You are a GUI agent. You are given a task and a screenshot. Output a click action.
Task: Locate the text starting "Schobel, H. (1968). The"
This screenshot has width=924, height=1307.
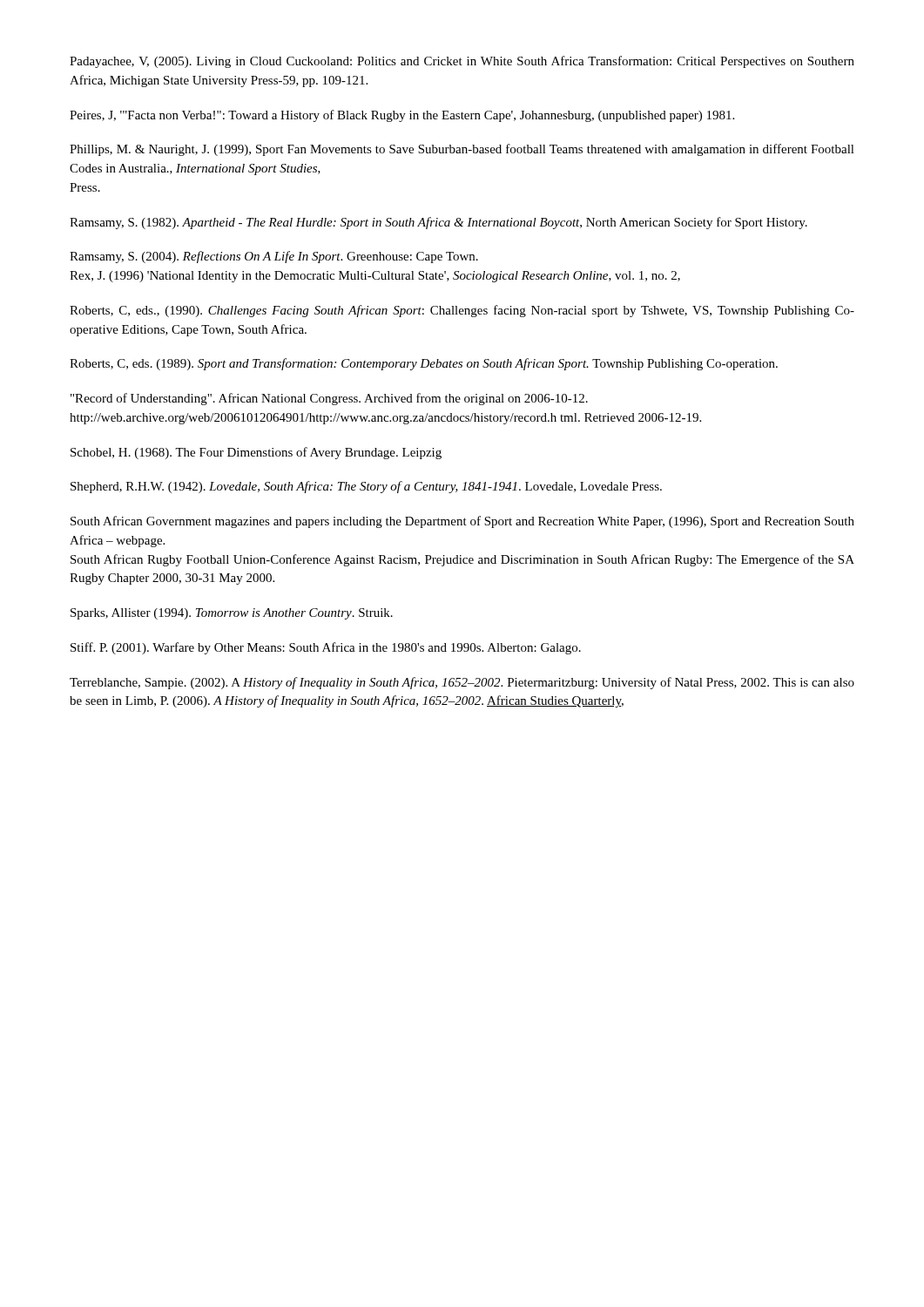256,452
